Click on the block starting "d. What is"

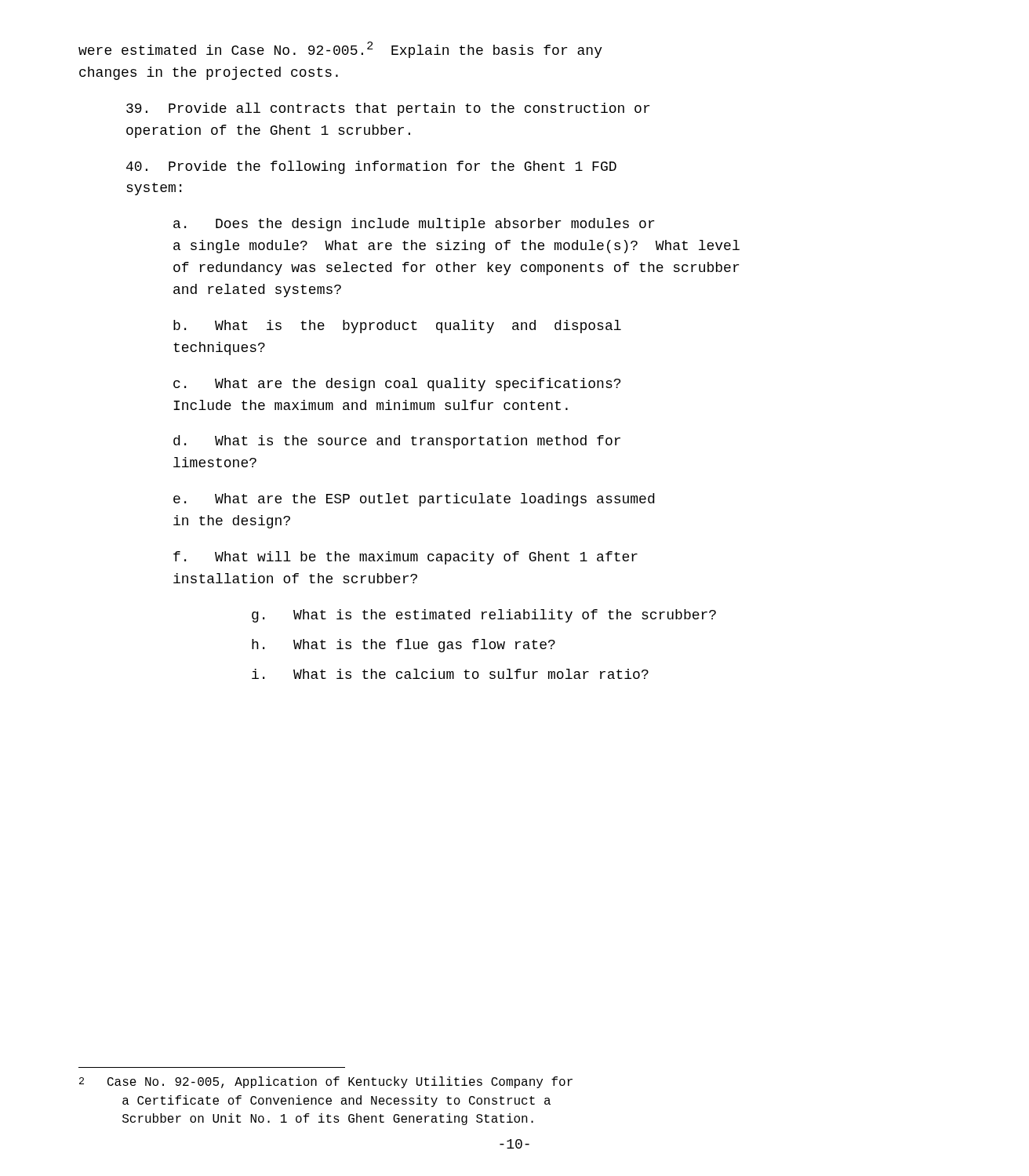tap(397, 453)
